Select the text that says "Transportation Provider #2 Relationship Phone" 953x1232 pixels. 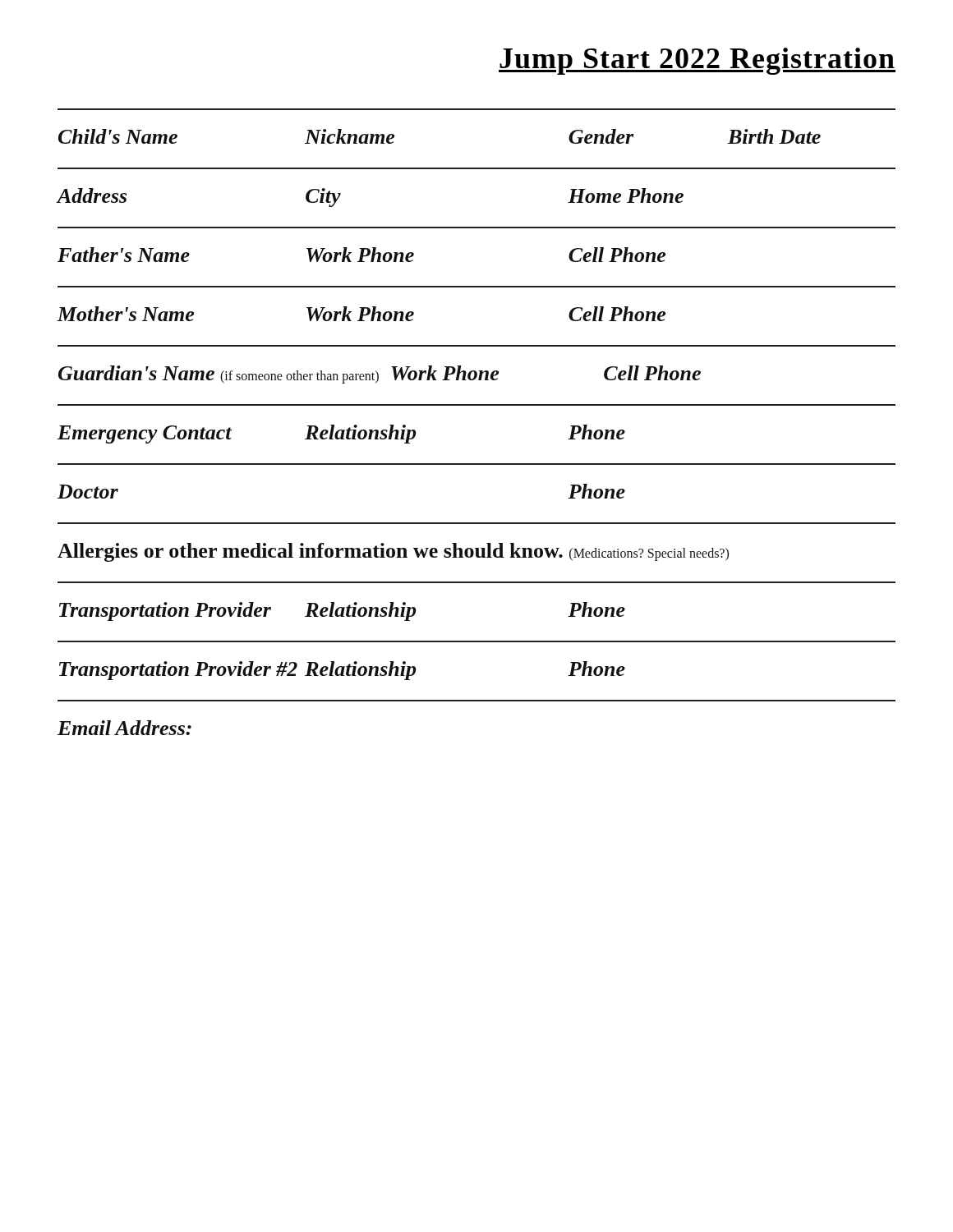click(342, 671)
